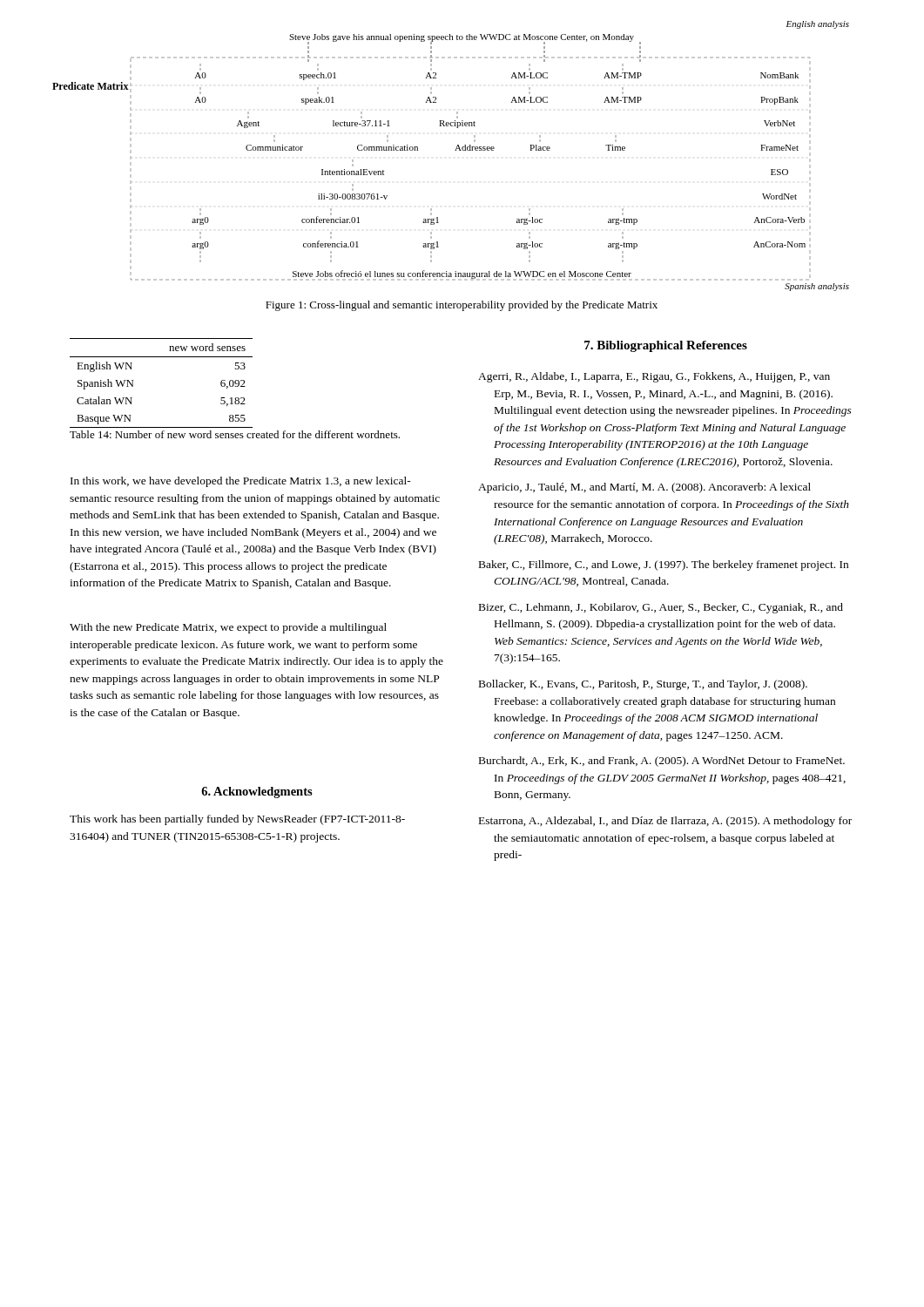The height and width of the screenshot is (1307, 924).
Task: Locate the infographic
Action: click(x=462, y=157)
